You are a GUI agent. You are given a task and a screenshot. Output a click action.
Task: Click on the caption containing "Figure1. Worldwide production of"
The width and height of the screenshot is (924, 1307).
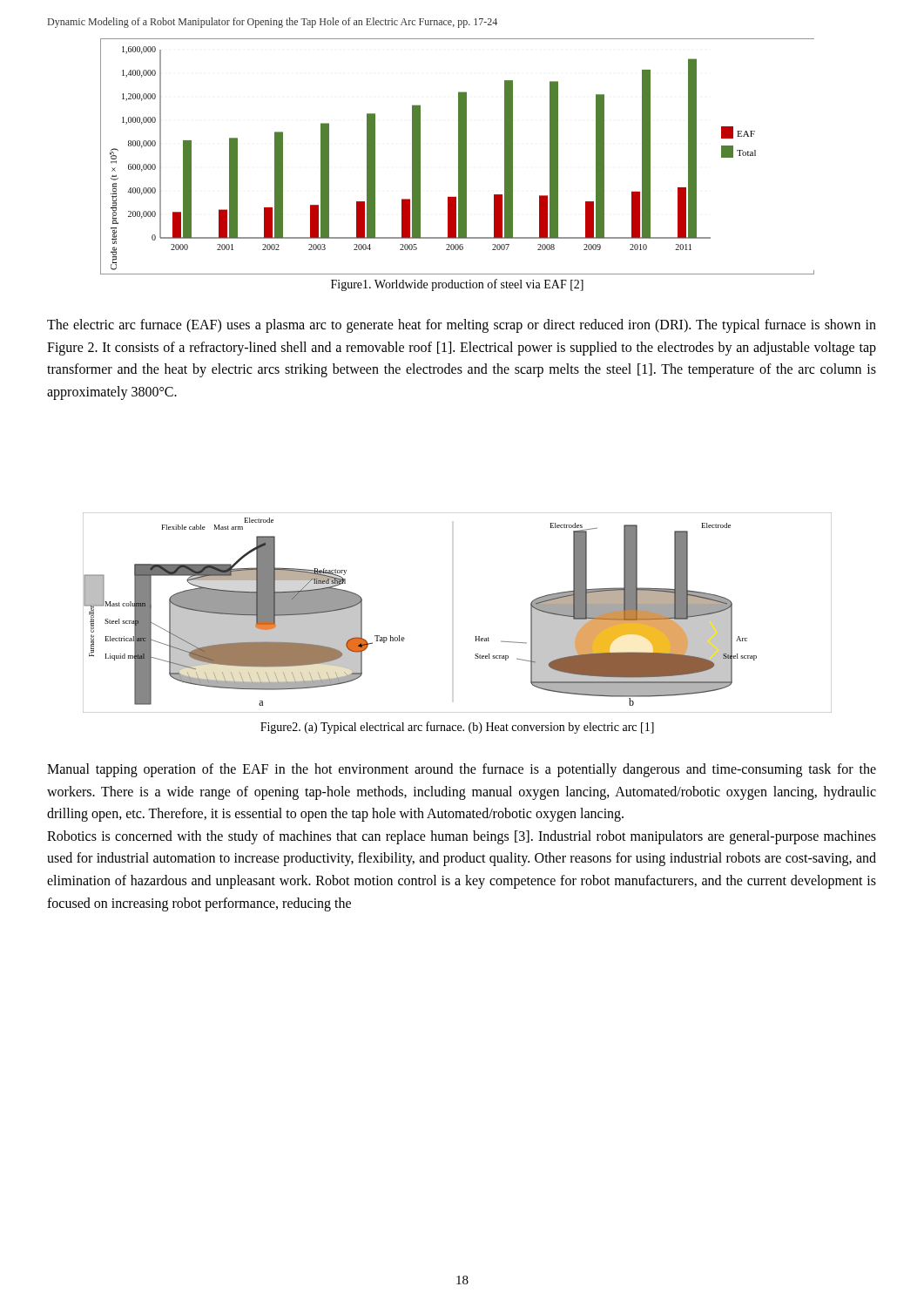coord(457,285)
